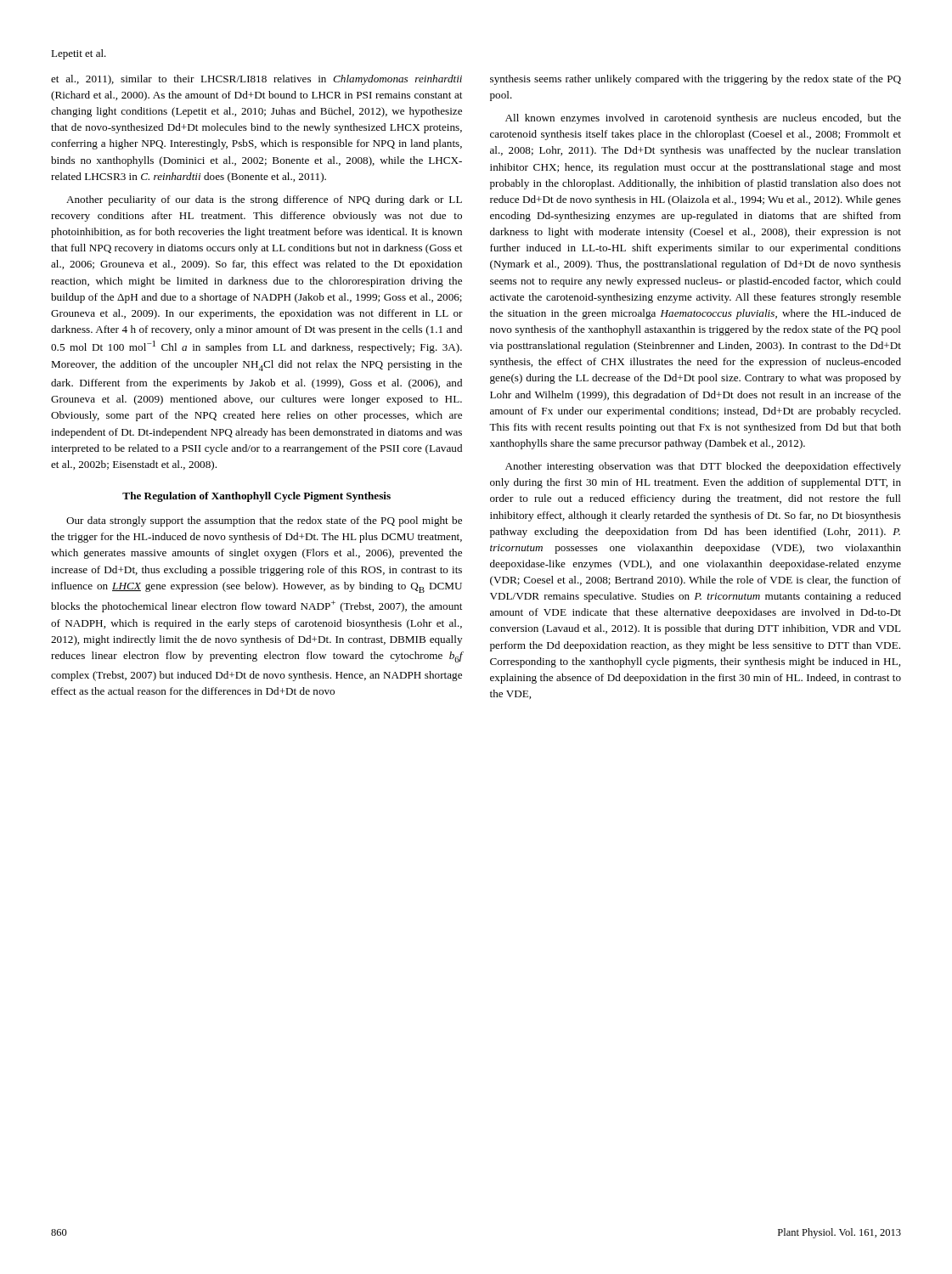This screenshot has width=952, height=1274.
Task: Where is the passage that starts "Another peculiarity of our data is"?
Action: click(257, 332)
